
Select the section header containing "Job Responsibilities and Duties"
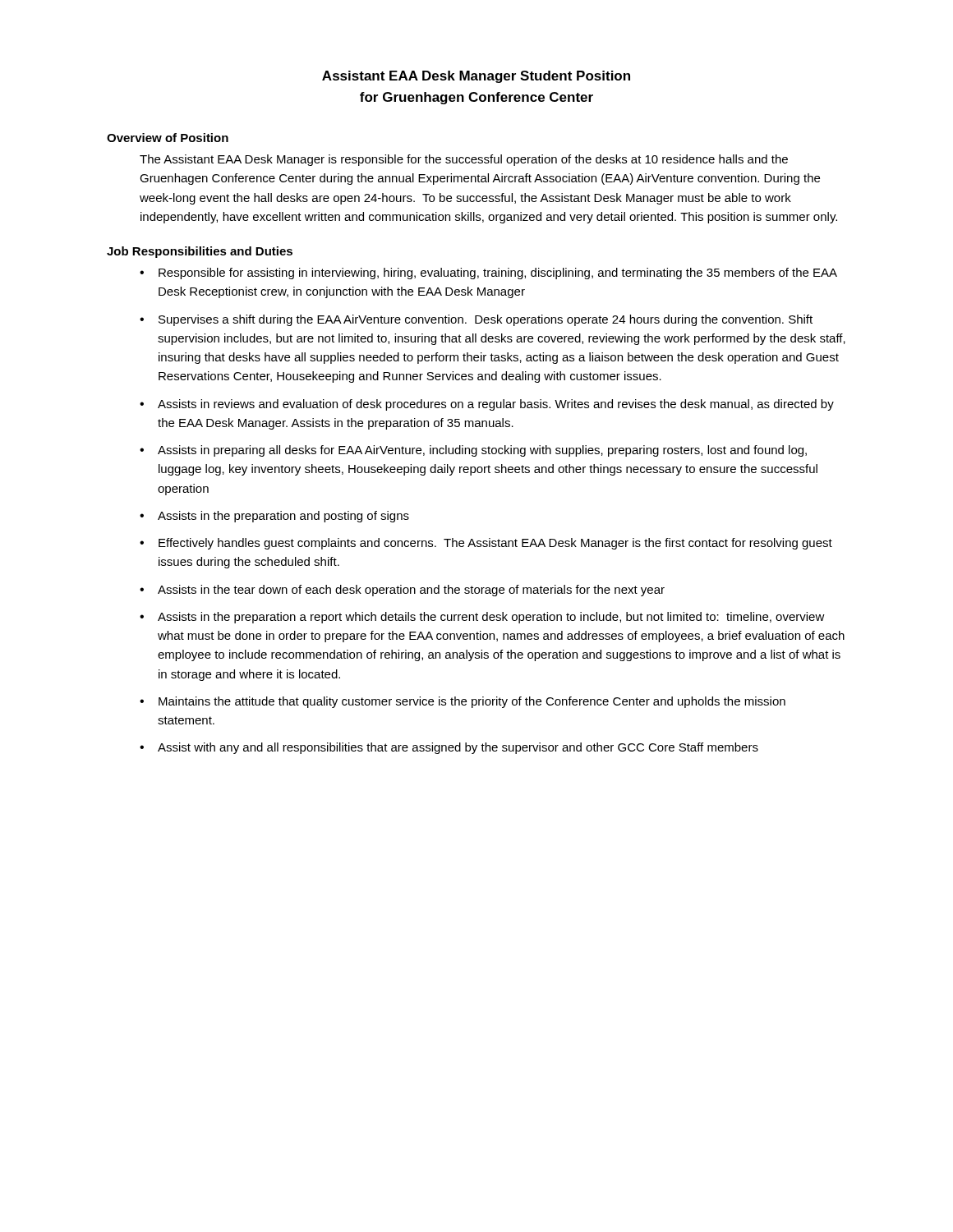[200, 251]
